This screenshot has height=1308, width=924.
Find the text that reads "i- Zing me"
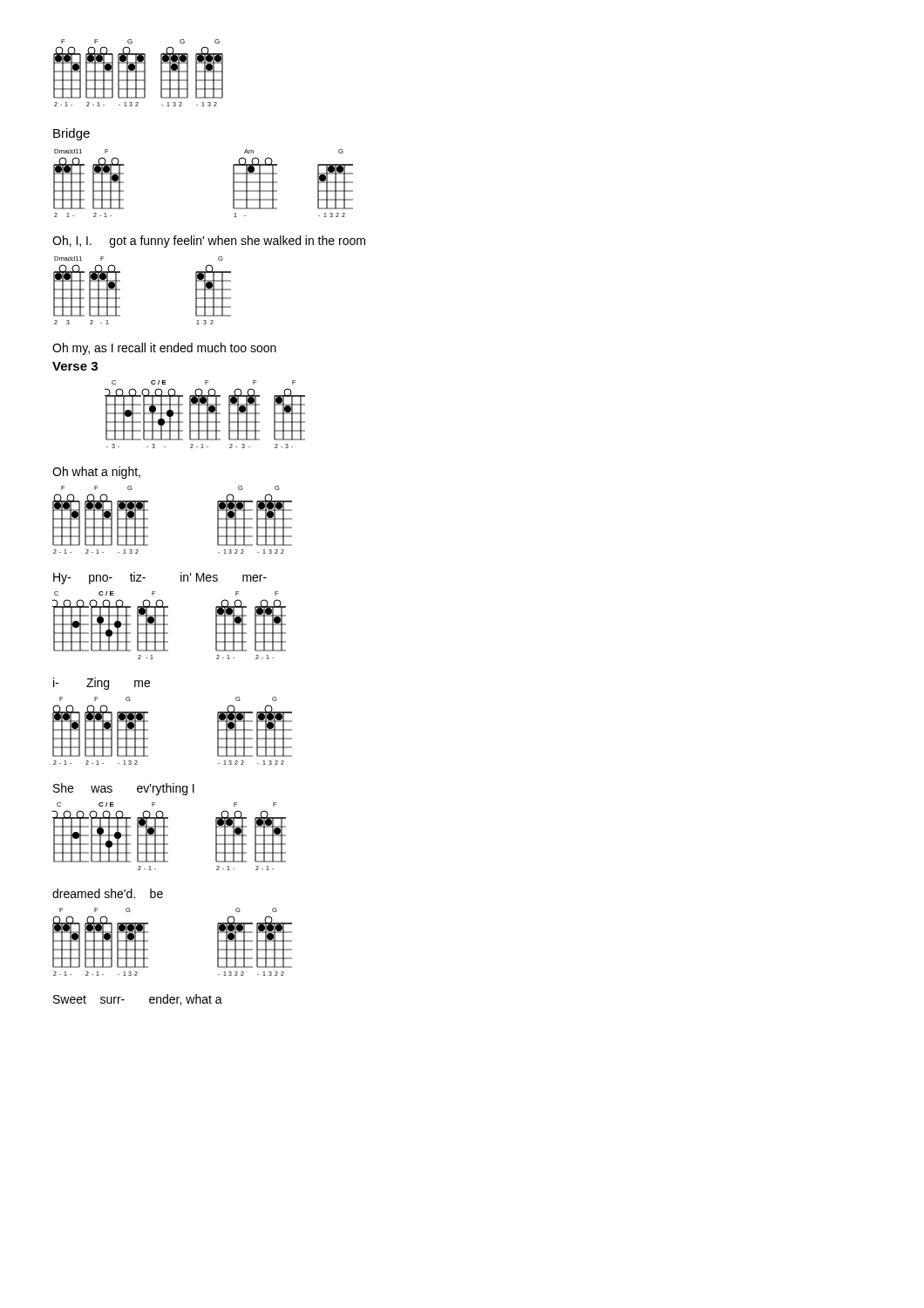pyautogui.click(x=101, y=683)
